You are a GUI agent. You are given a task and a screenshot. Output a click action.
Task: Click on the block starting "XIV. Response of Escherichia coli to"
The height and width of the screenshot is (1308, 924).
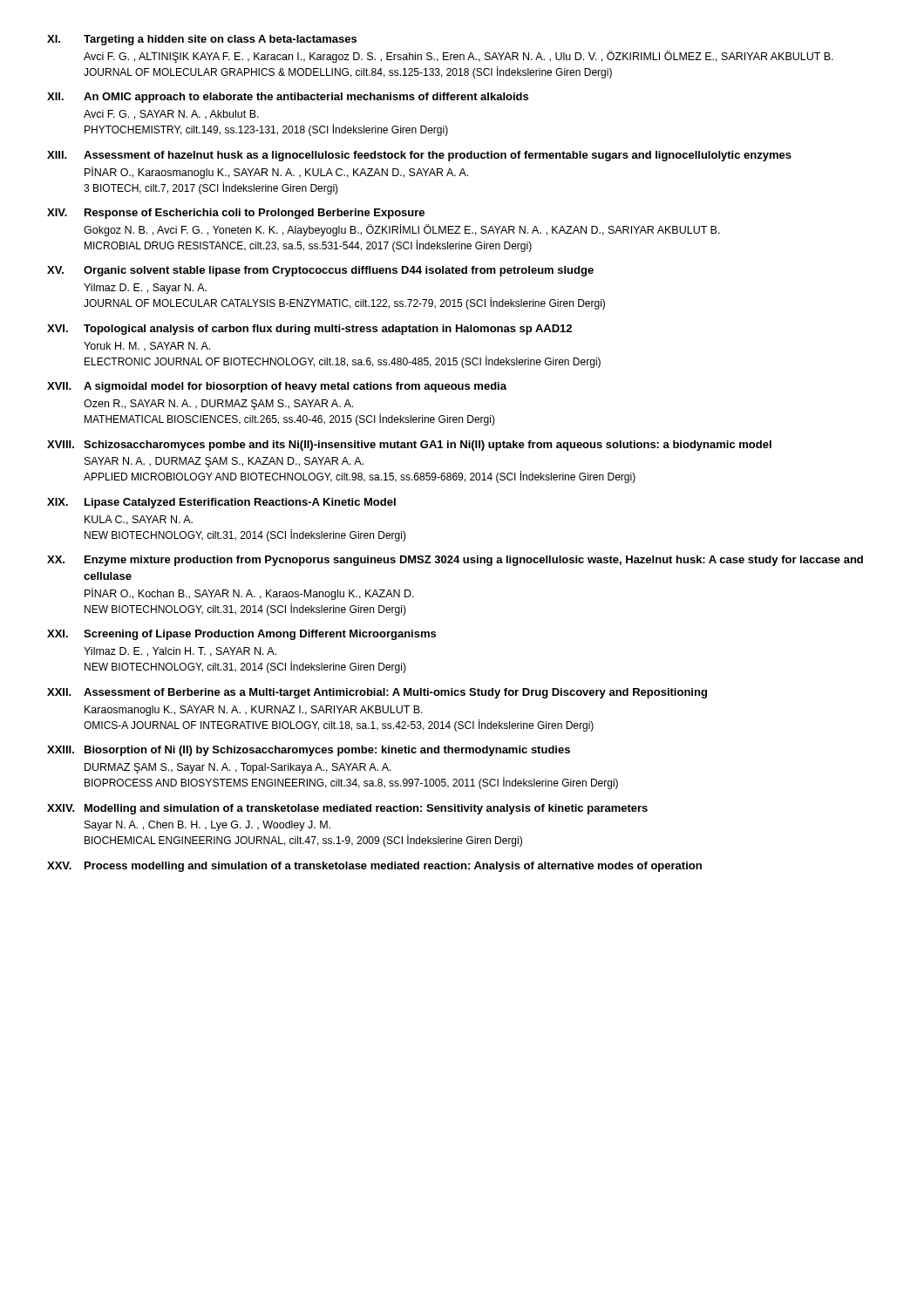click(462, 230)
